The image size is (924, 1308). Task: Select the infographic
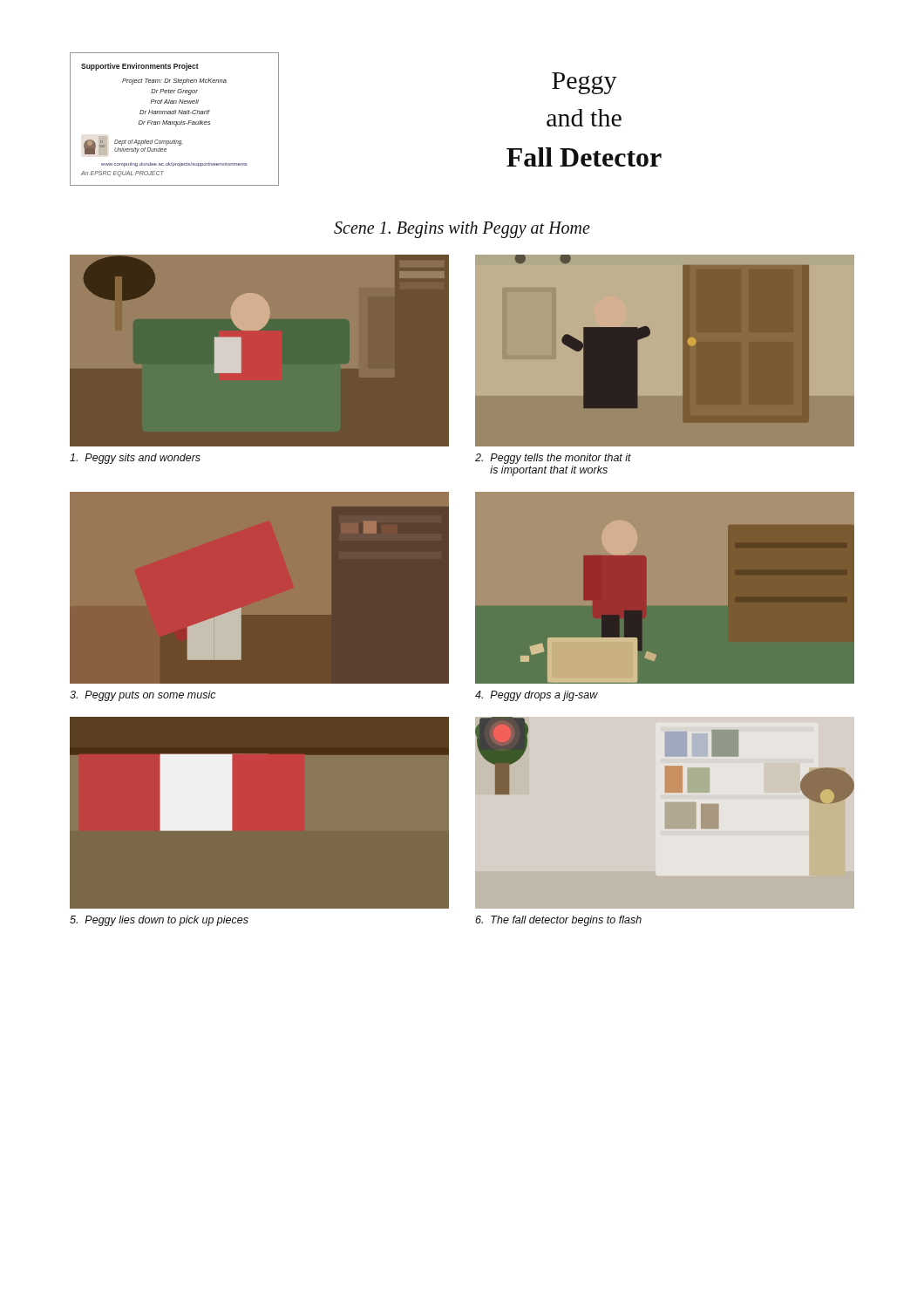[174, 119]
